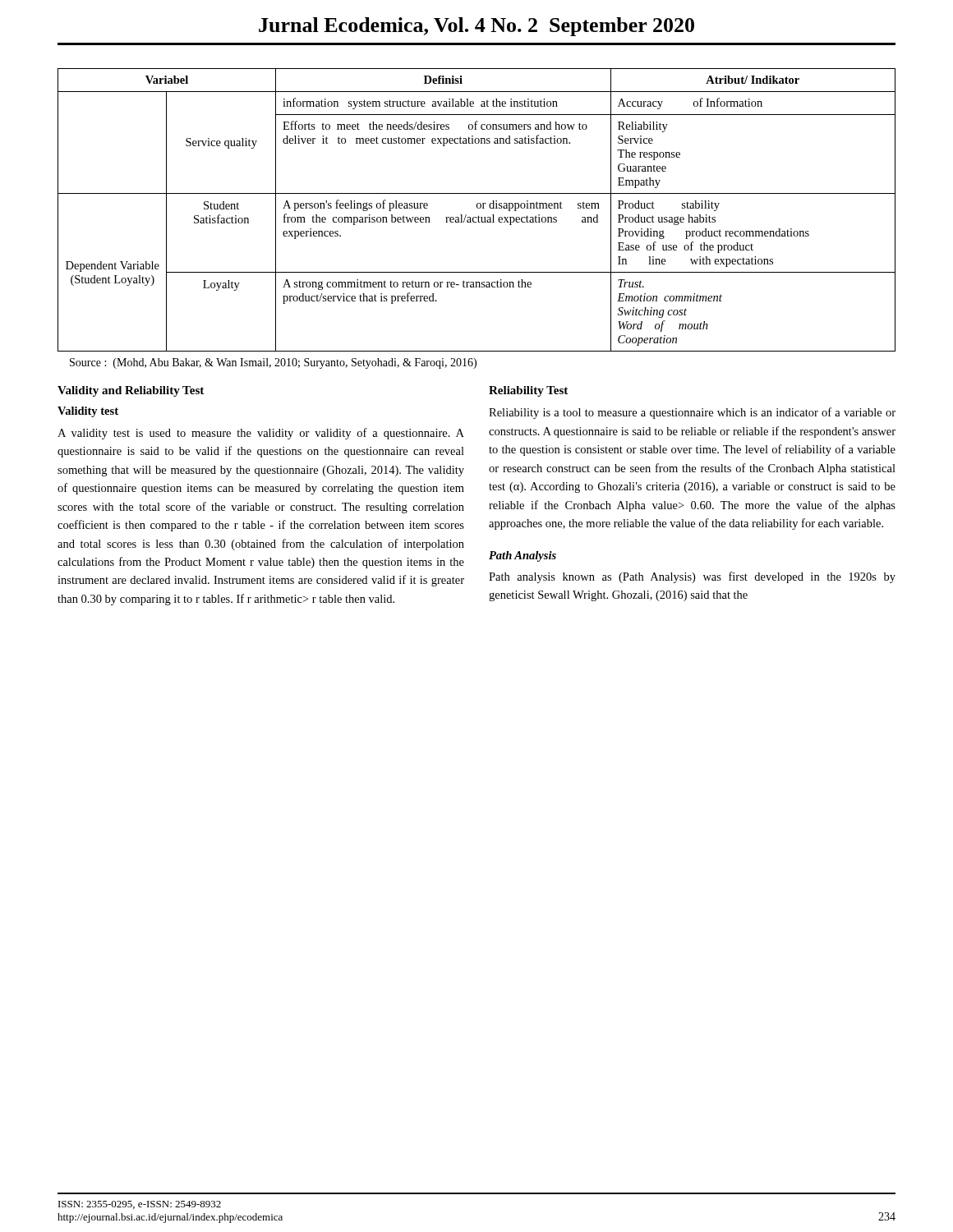Point to the text block starting "Reliability Test"
The width and height of the screenshot is (953, 1232).
point(528,390)
